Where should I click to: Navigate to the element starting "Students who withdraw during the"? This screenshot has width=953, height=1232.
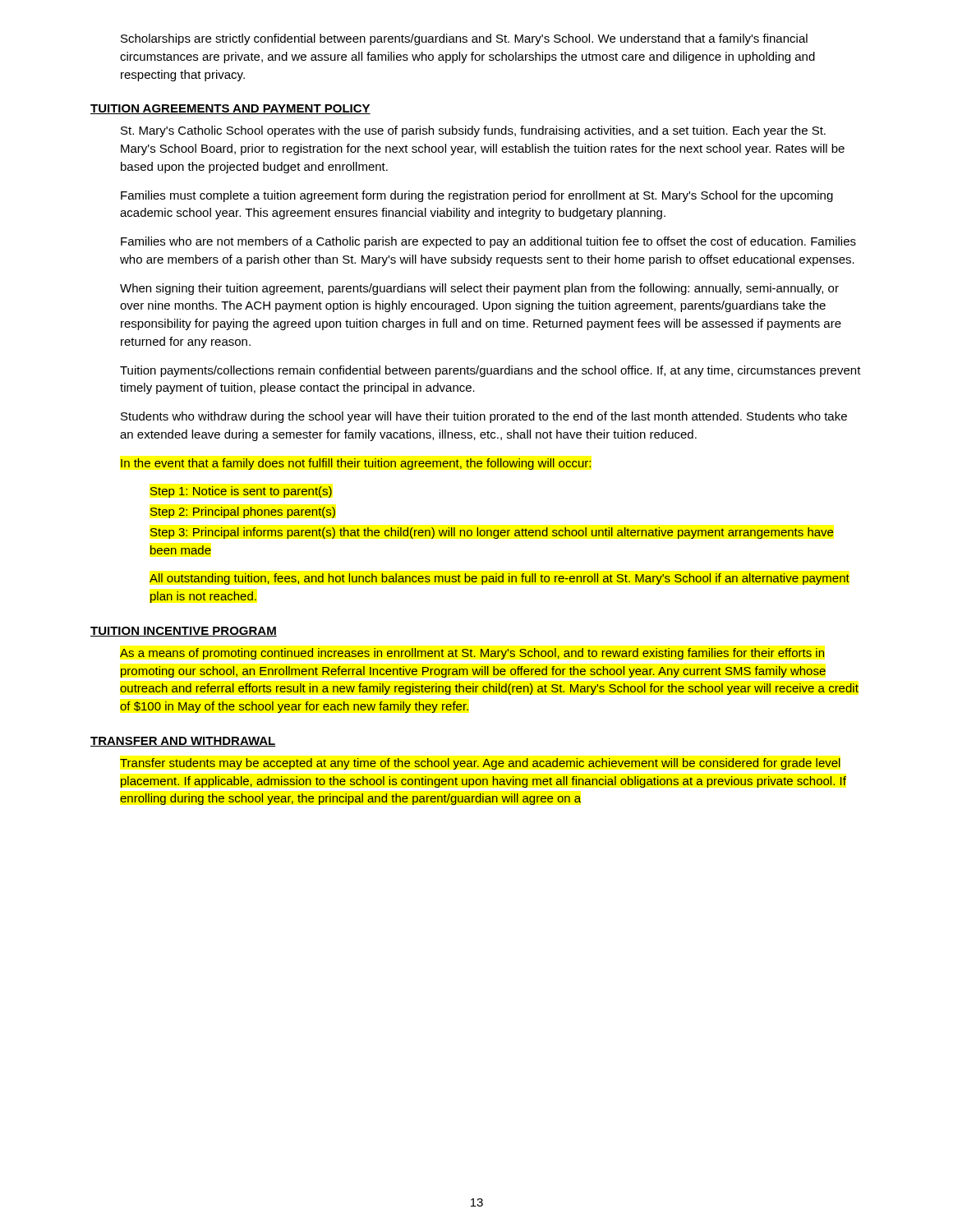click(484, 425)
